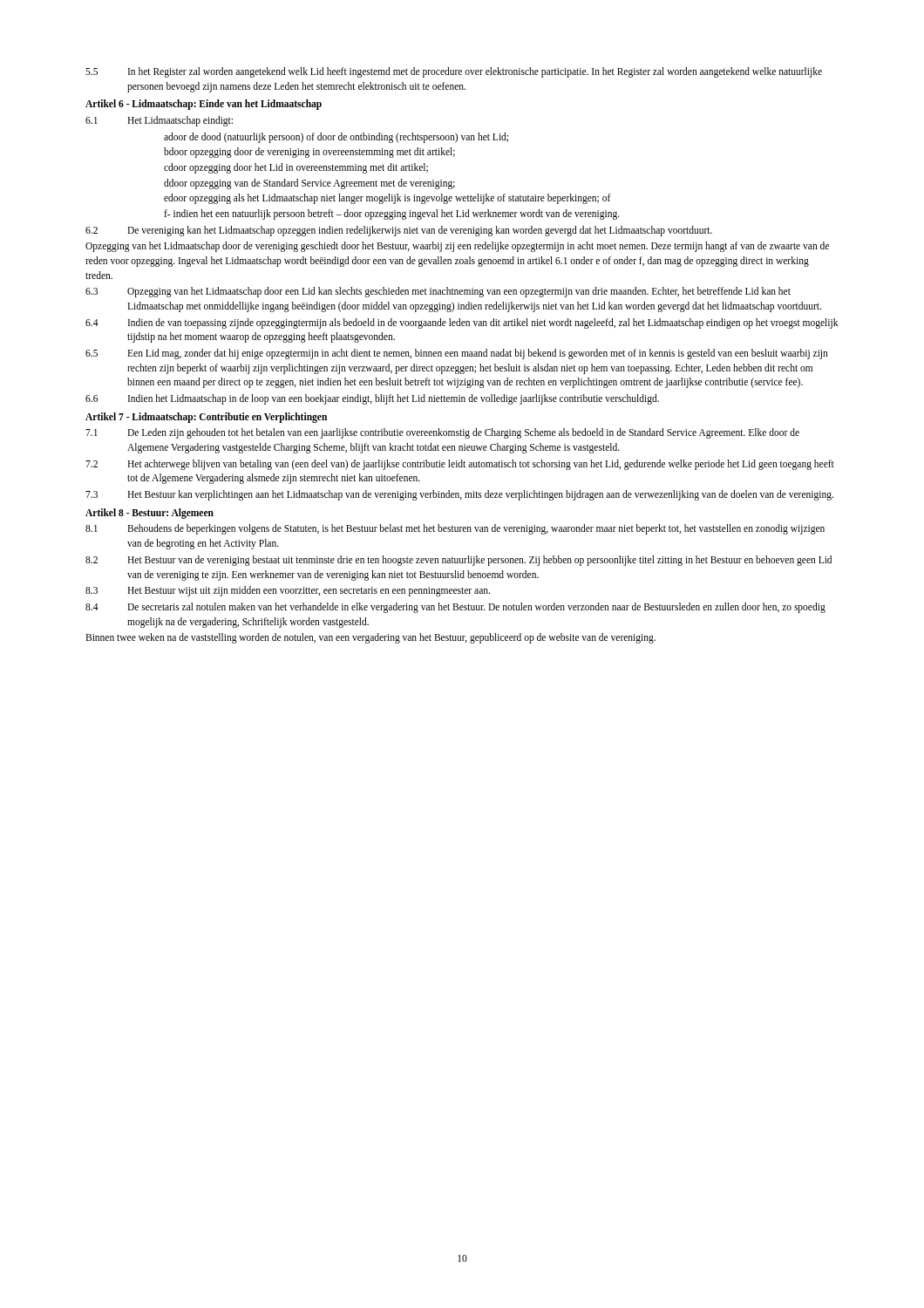Viewport: 924px width, 1308px height.
Task: Find the text block containing "2 Het achterwege"
Action: pyautogui.click(x=462, y=471)
